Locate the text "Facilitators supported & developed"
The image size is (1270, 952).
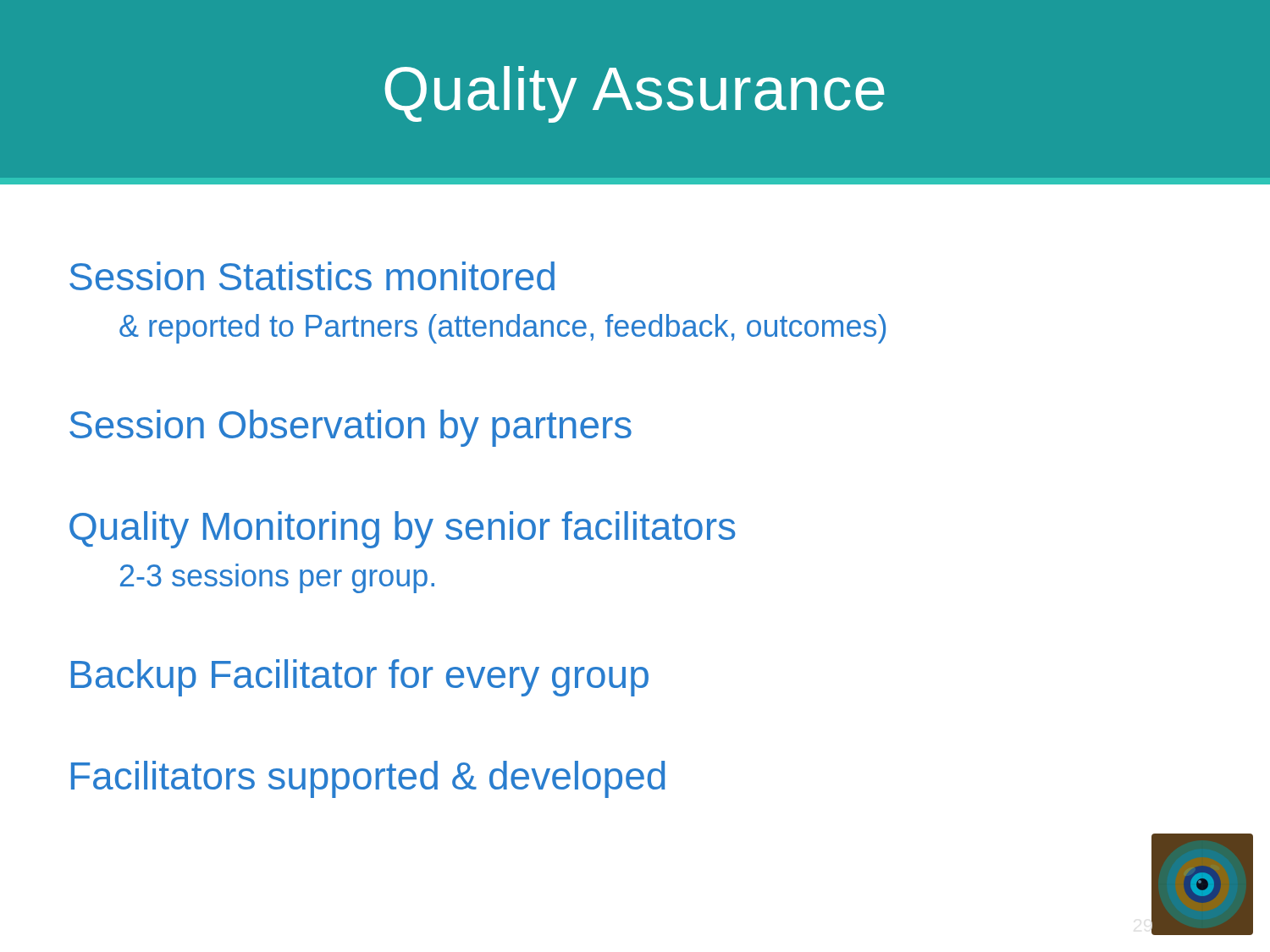coord(368,776)
